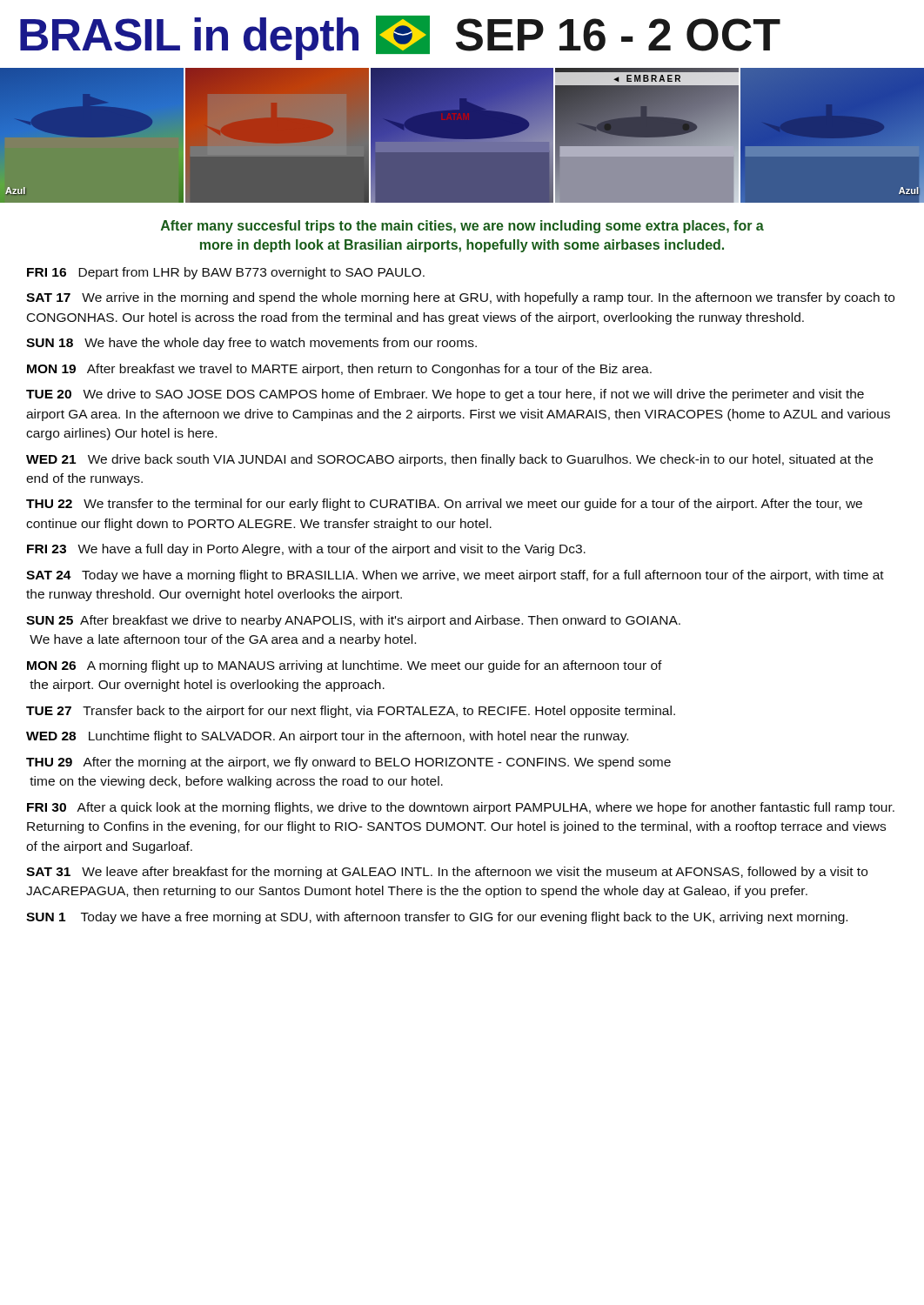This screenshot has height=1305, width=924.
Task: Locate the title that opens with "BRASIL in depth SEP 16 - 2"
Action: pos(399,35)
